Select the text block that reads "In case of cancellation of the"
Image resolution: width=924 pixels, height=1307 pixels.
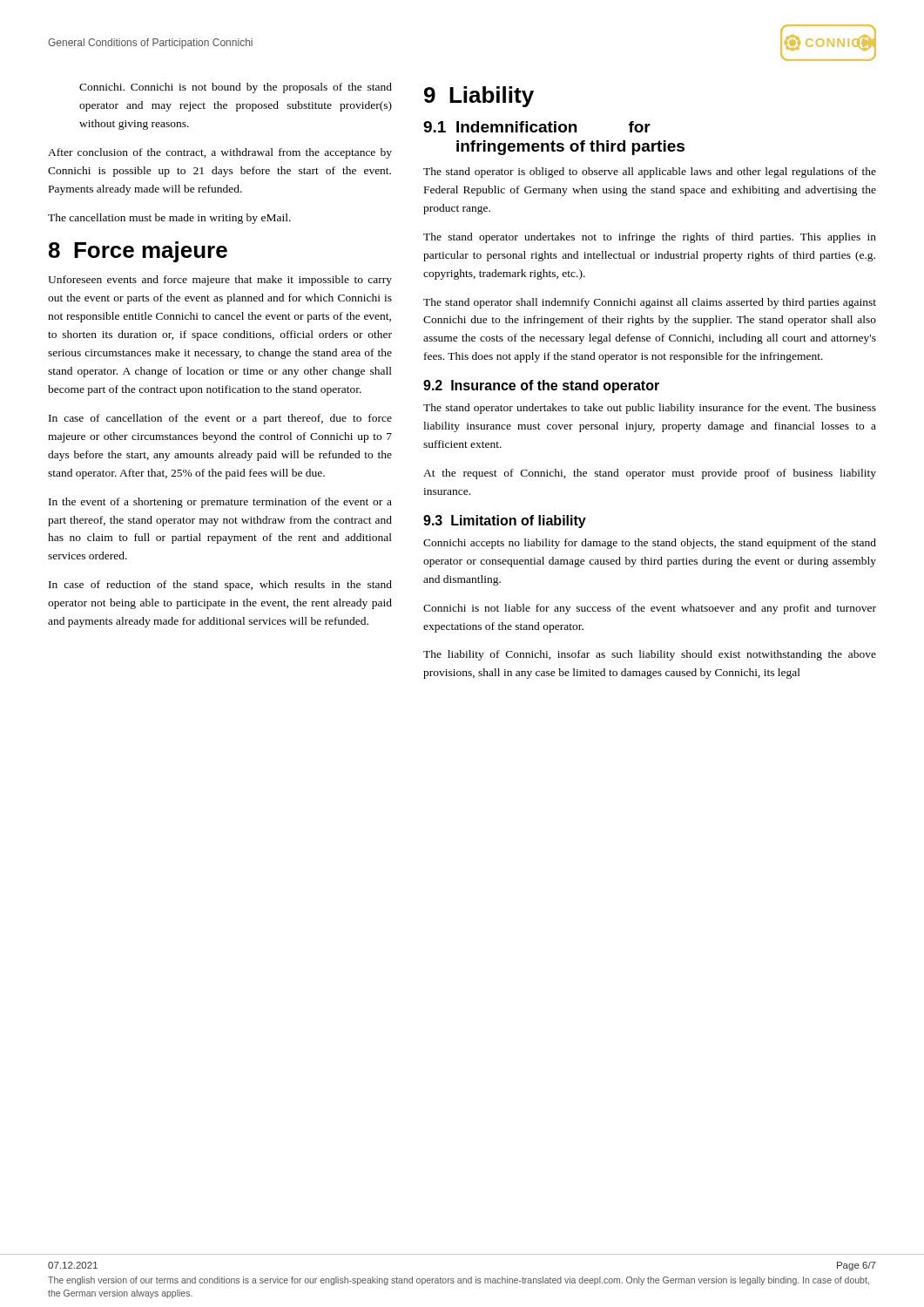click(x=220, y=445)
